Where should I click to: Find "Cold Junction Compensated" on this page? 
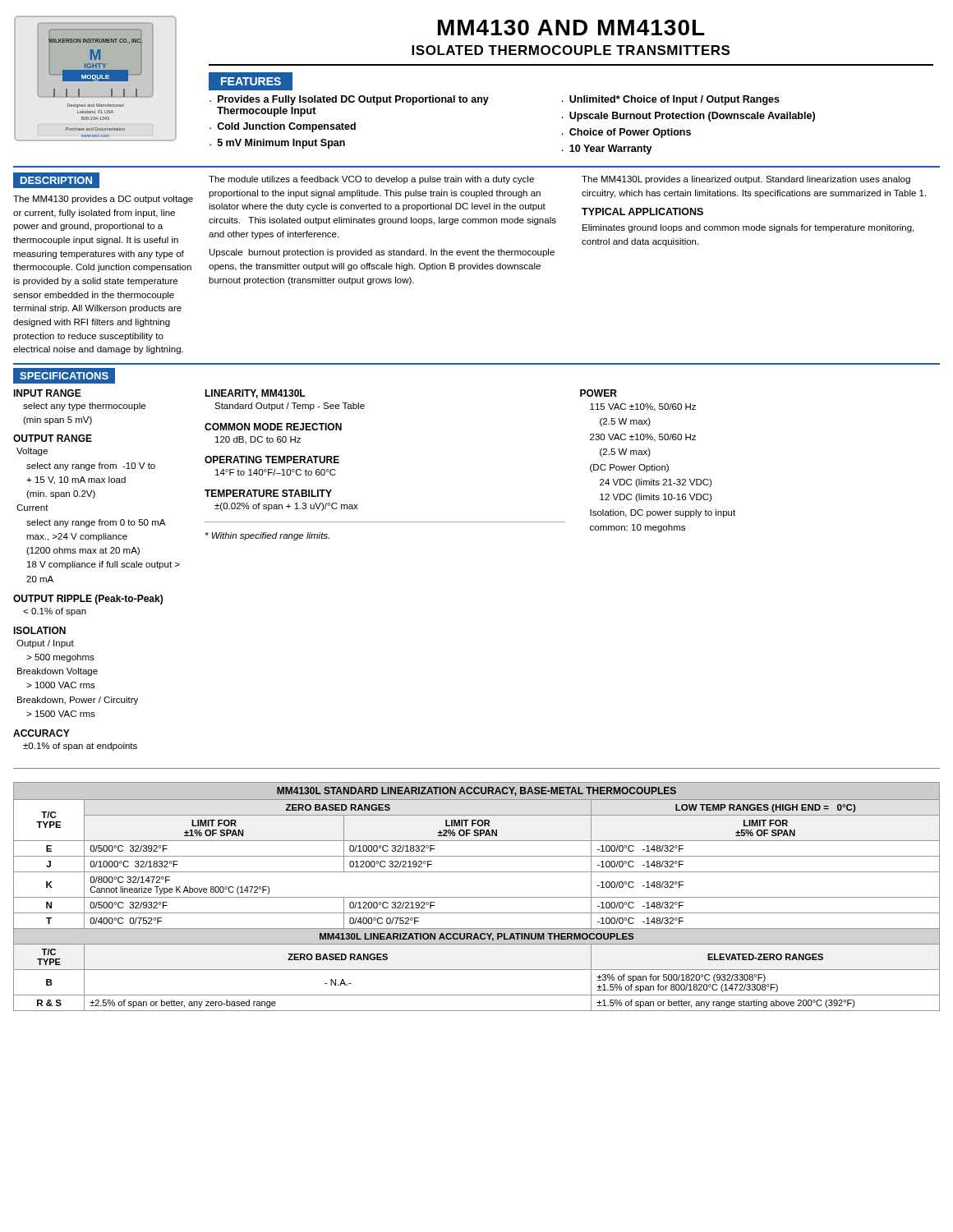point(287,126)
